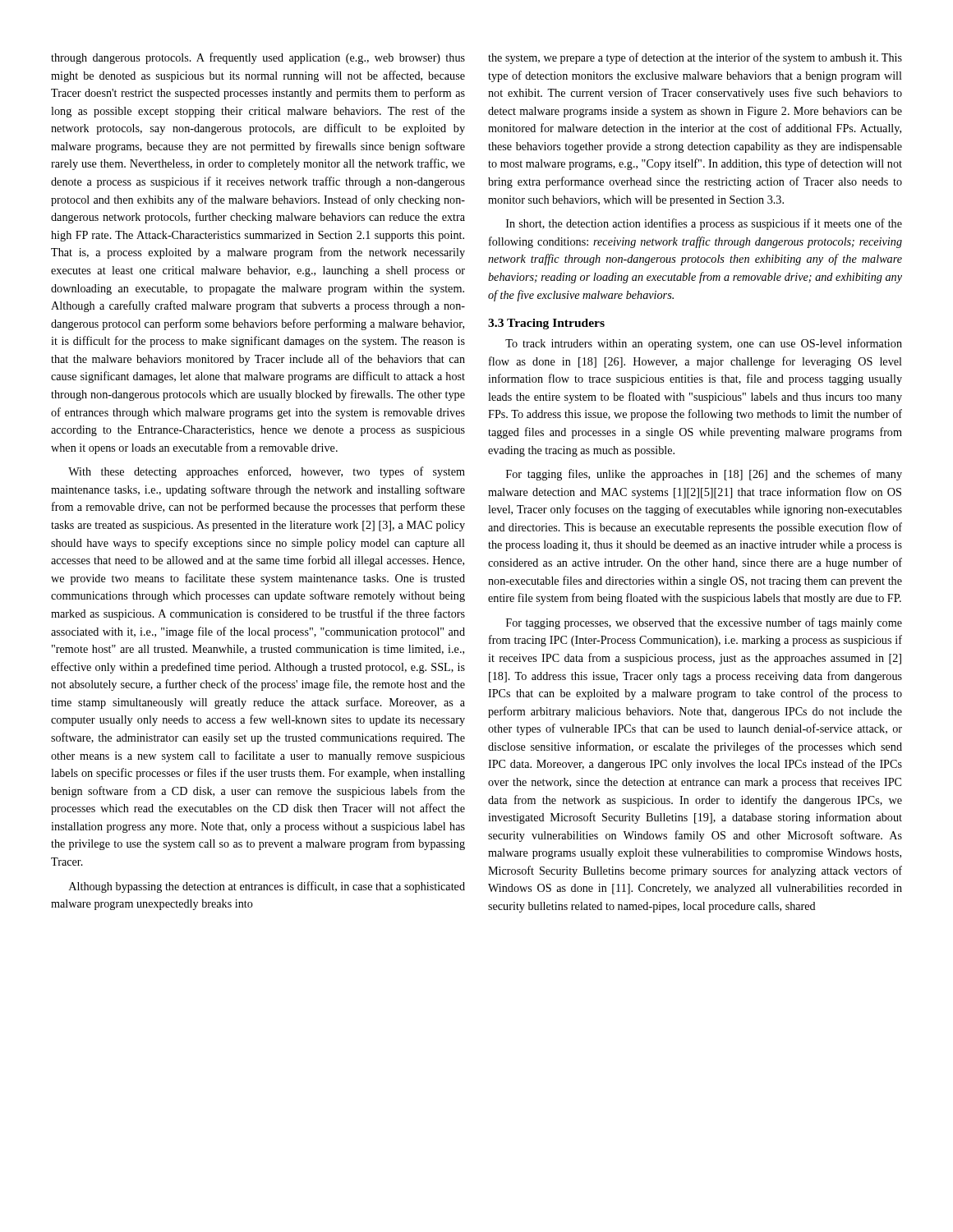This screenshot has height=1232, width=953.
Task: Select the section header that says "3.3 Tracing Intruders"
Action: point(546,324)
